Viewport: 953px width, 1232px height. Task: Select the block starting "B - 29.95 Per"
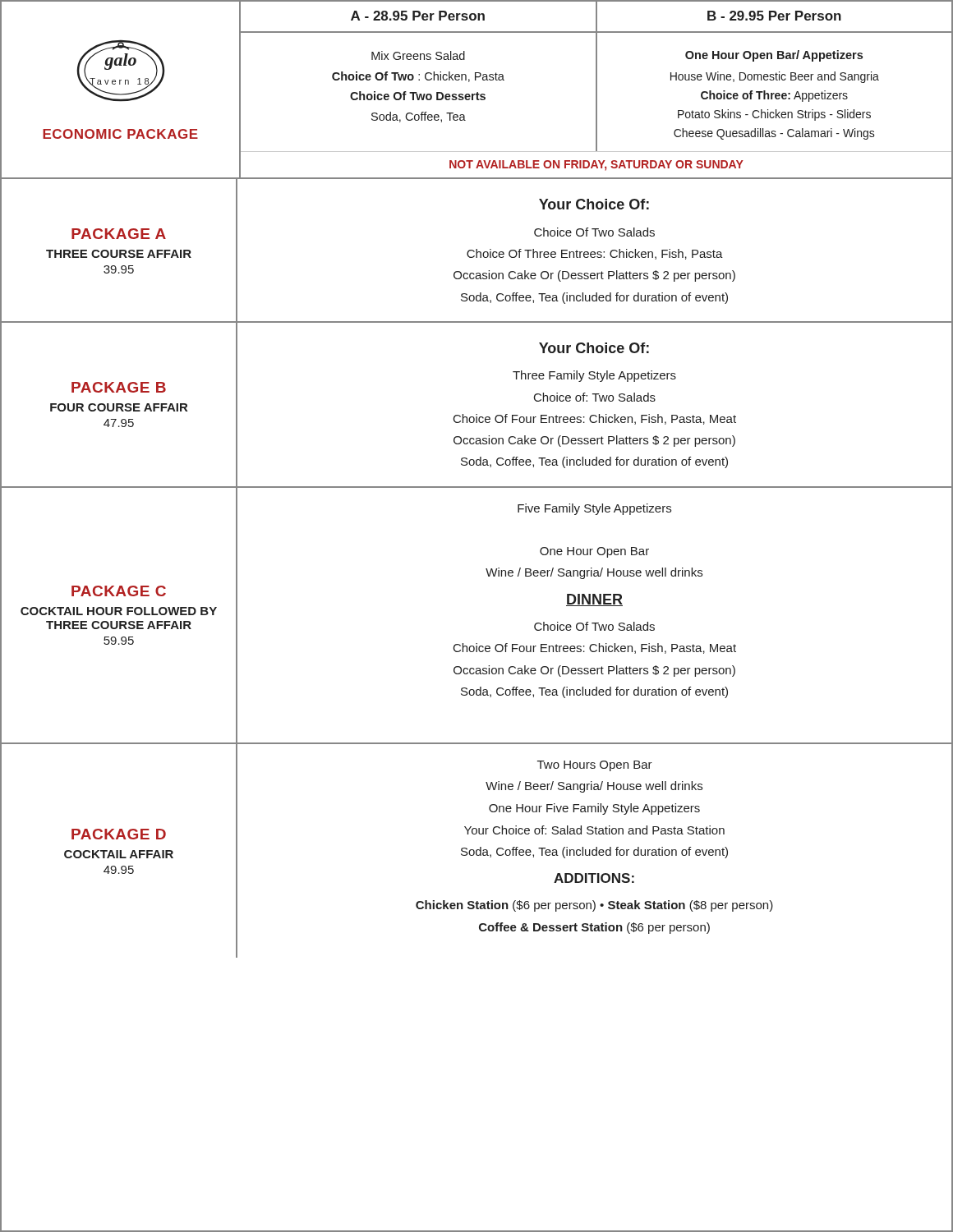click(774, 16)
